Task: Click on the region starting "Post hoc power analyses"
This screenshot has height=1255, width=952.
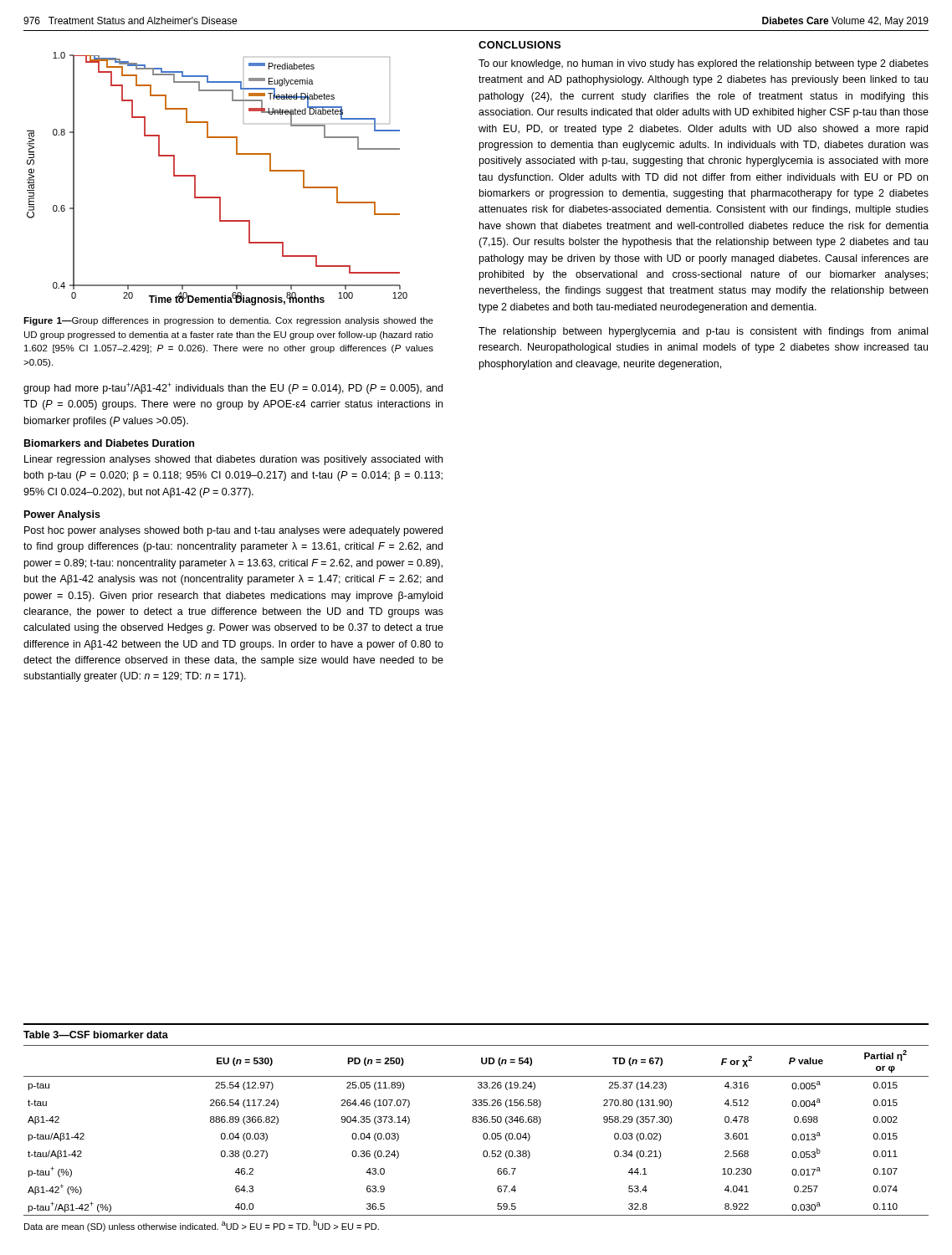Action: [x=233, y=603]
